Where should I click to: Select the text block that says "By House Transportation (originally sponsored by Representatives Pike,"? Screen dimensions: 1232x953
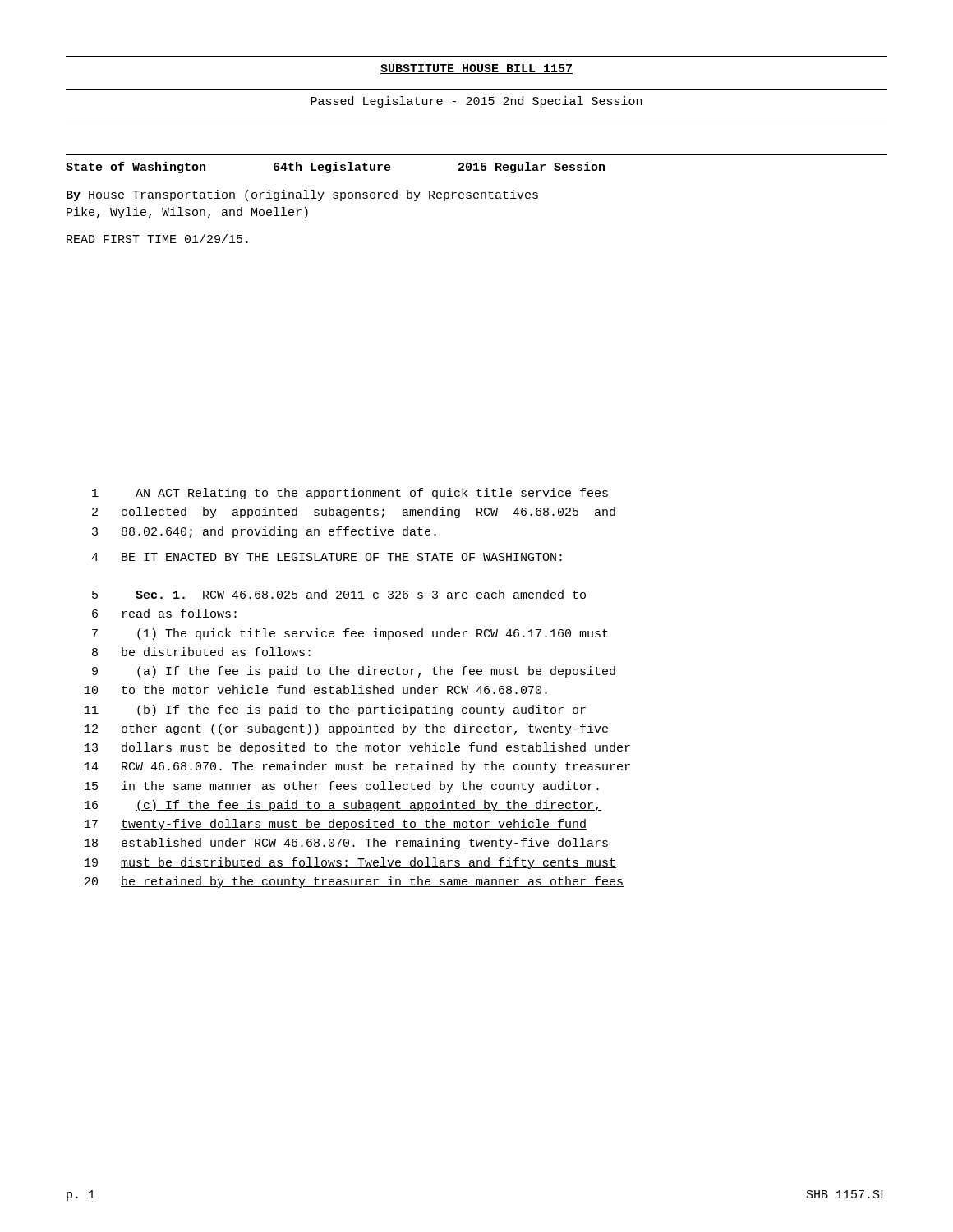[302, 205]
